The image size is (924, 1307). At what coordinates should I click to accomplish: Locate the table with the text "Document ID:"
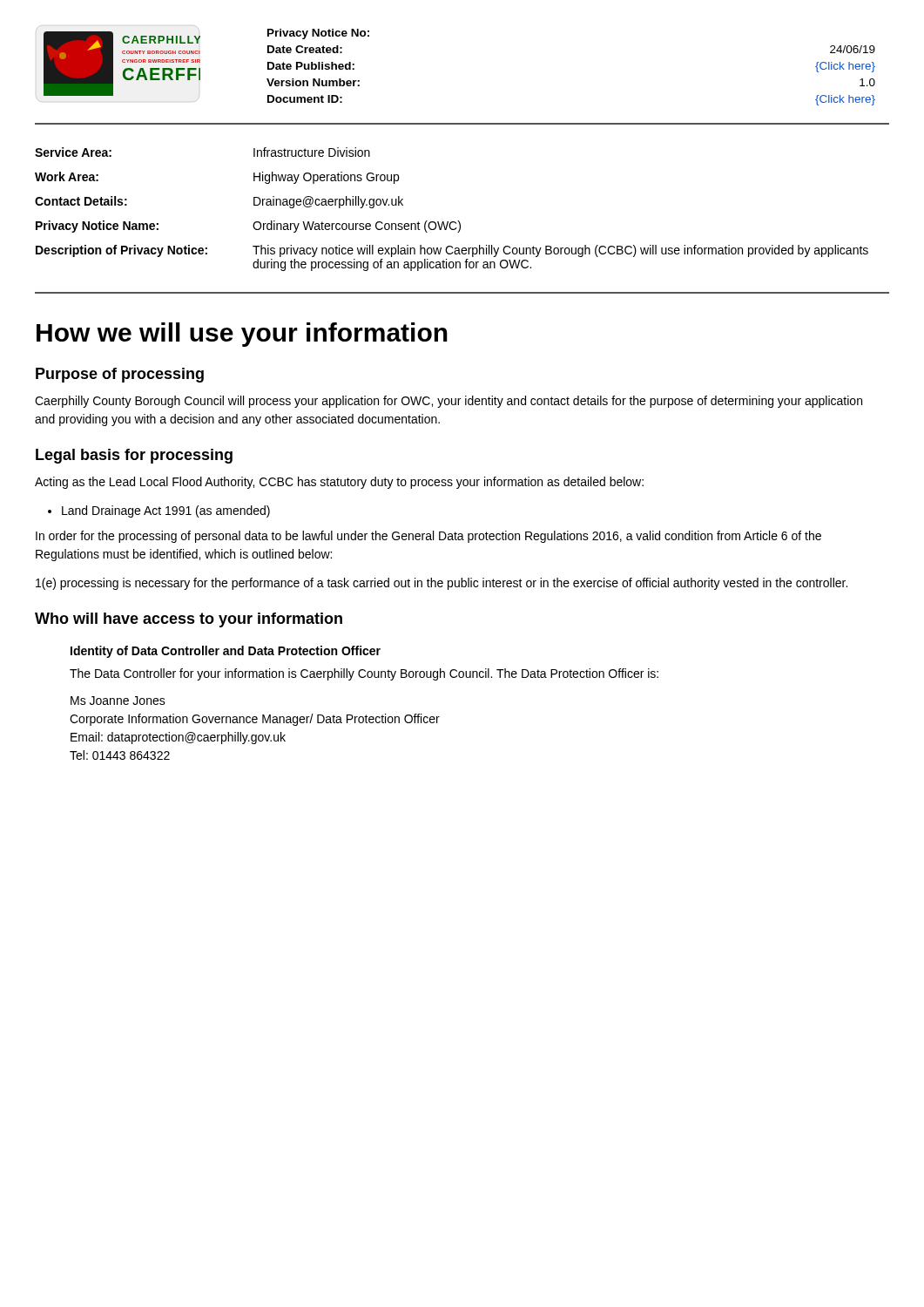(x=571, y=66)
